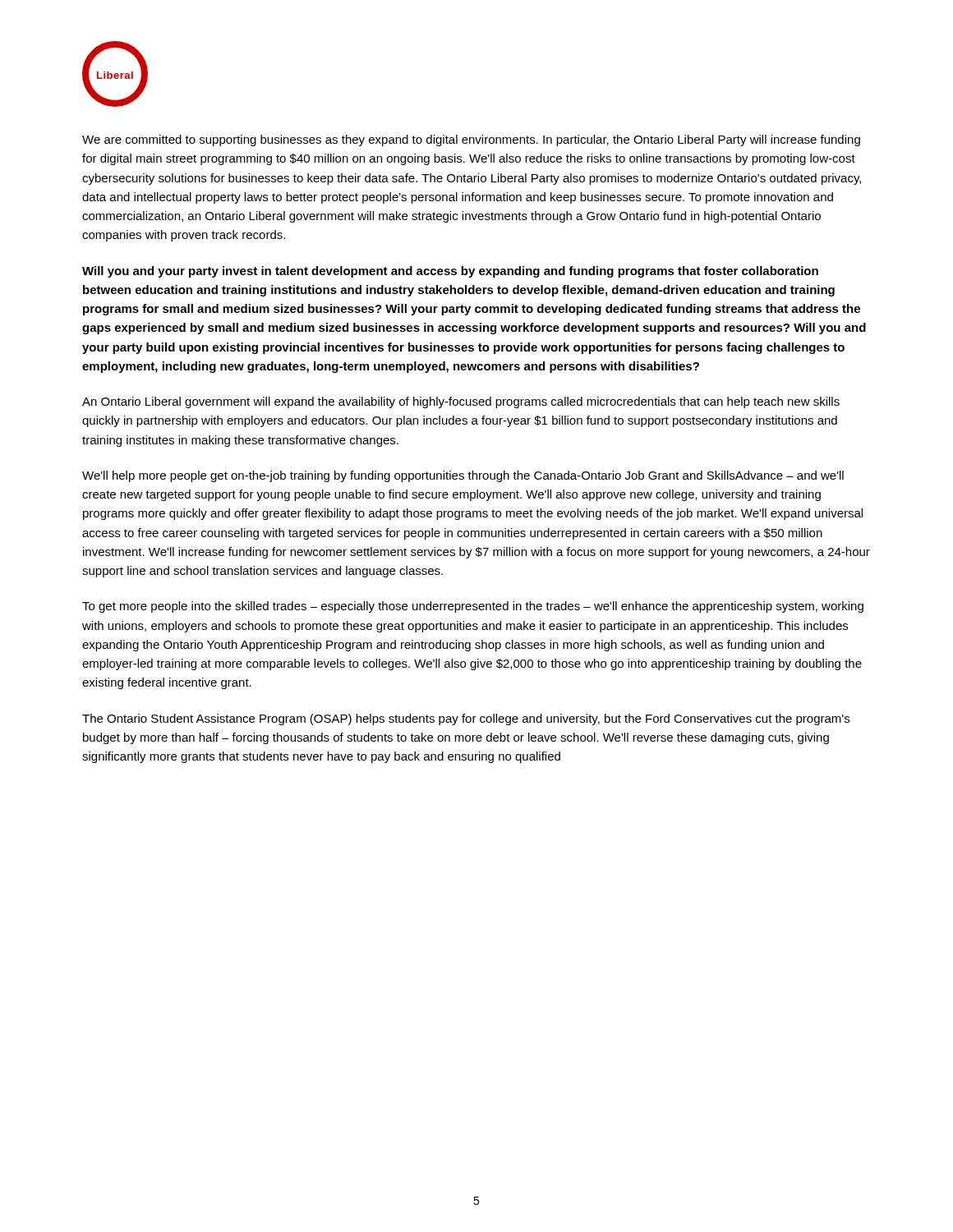Click on the region starting "To get more"
This screenshot has width=953, height=1232.
point(473,644)
